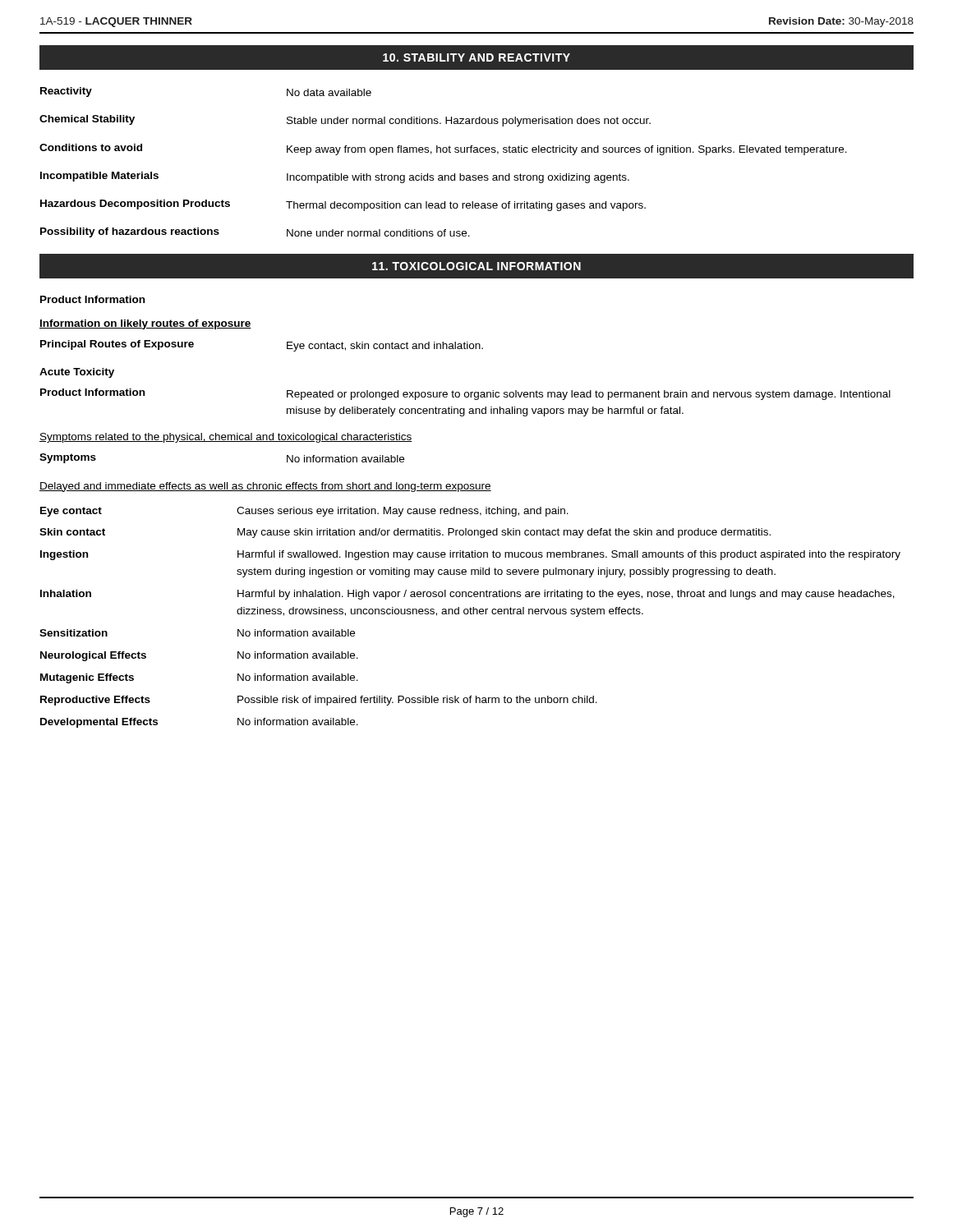Find the block starting "Neurological Effects No"
Screen dimensions: 1232x953
click(x=93, y=656)
